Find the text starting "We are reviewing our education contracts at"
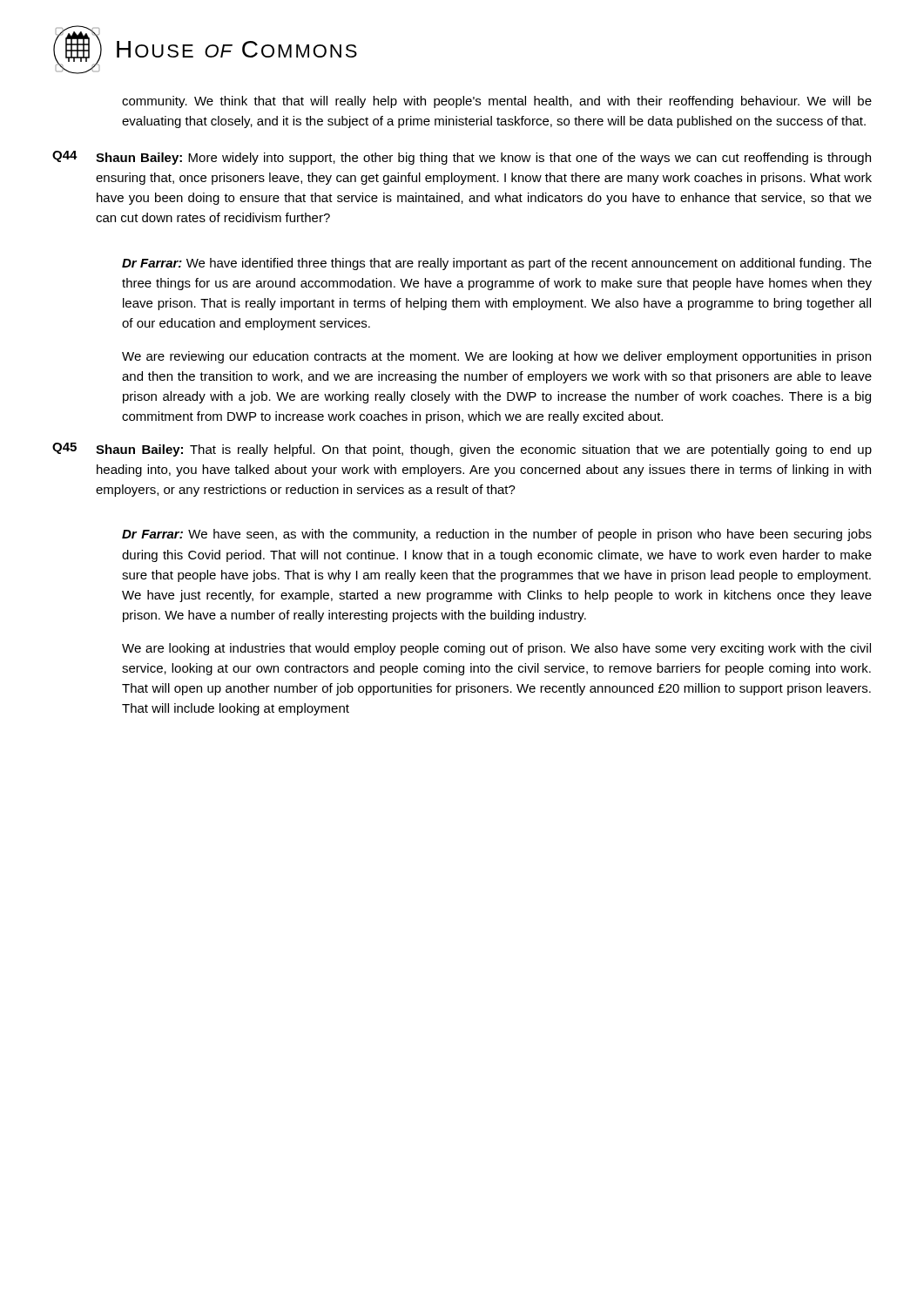The height and width of the screenshot is (1307, 924). coord(497,386)
